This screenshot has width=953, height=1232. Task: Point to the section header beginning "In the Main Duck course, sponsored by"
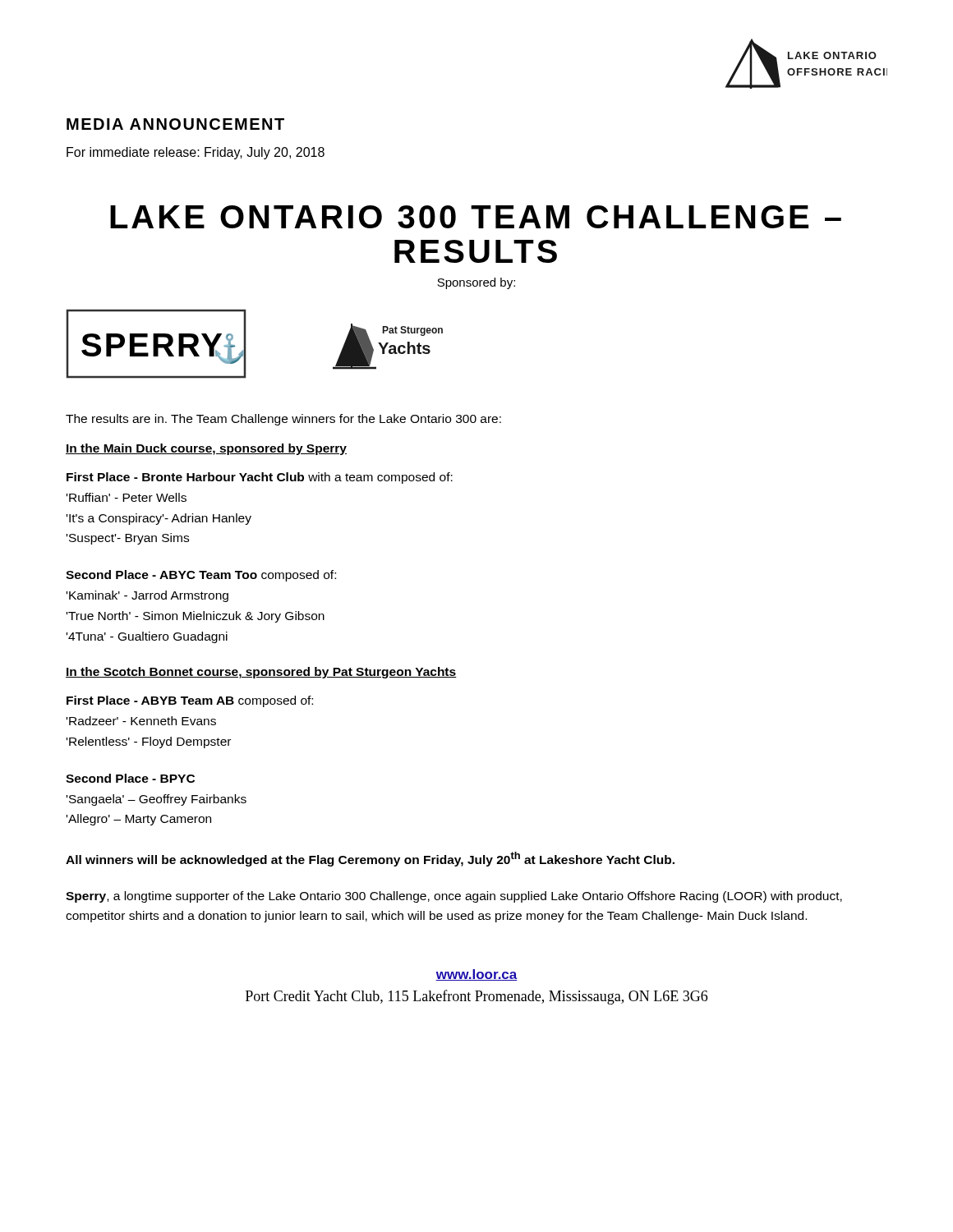pyautogui.click(x=206, y=448)
